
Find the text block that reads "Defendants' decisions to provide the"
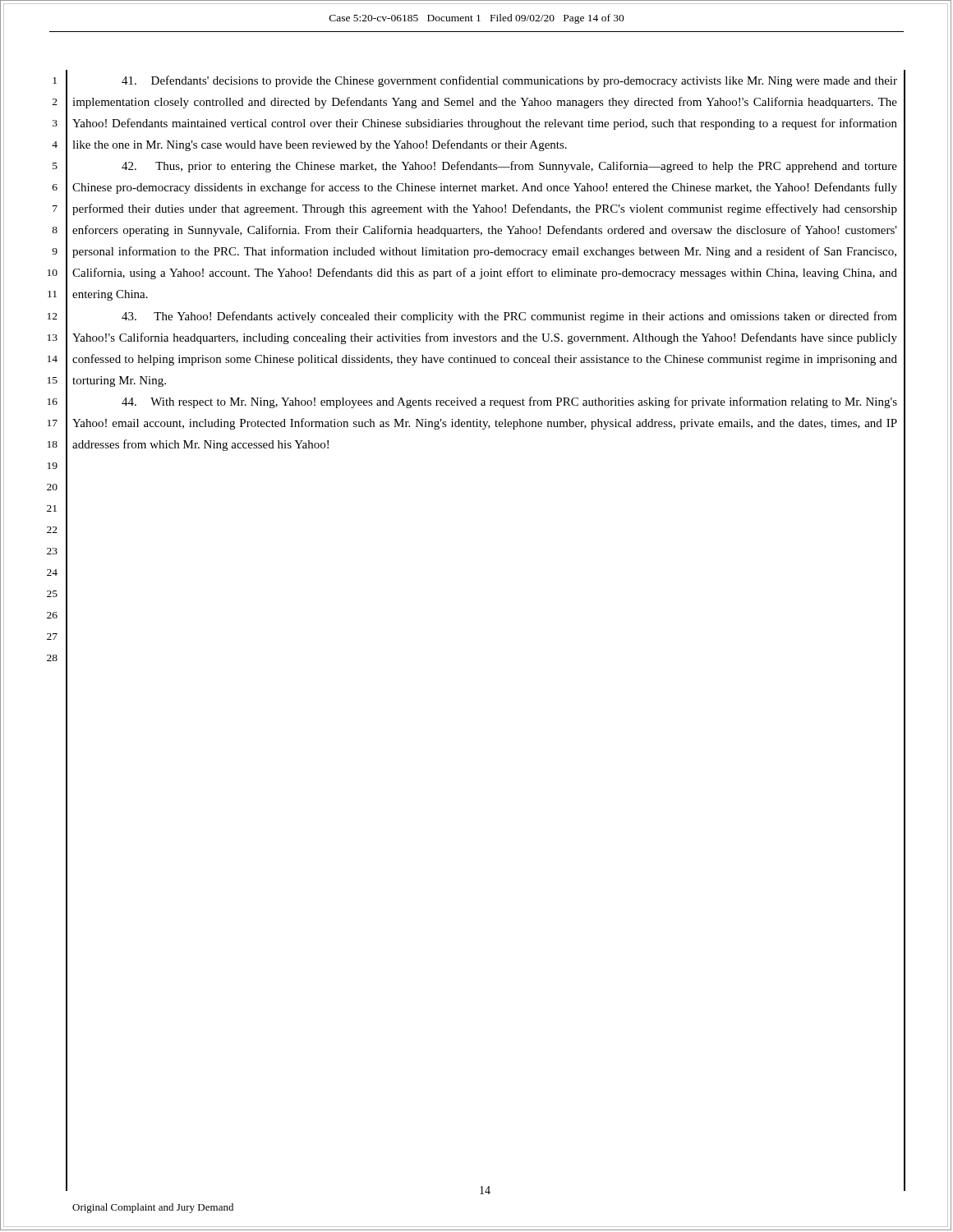485,113
